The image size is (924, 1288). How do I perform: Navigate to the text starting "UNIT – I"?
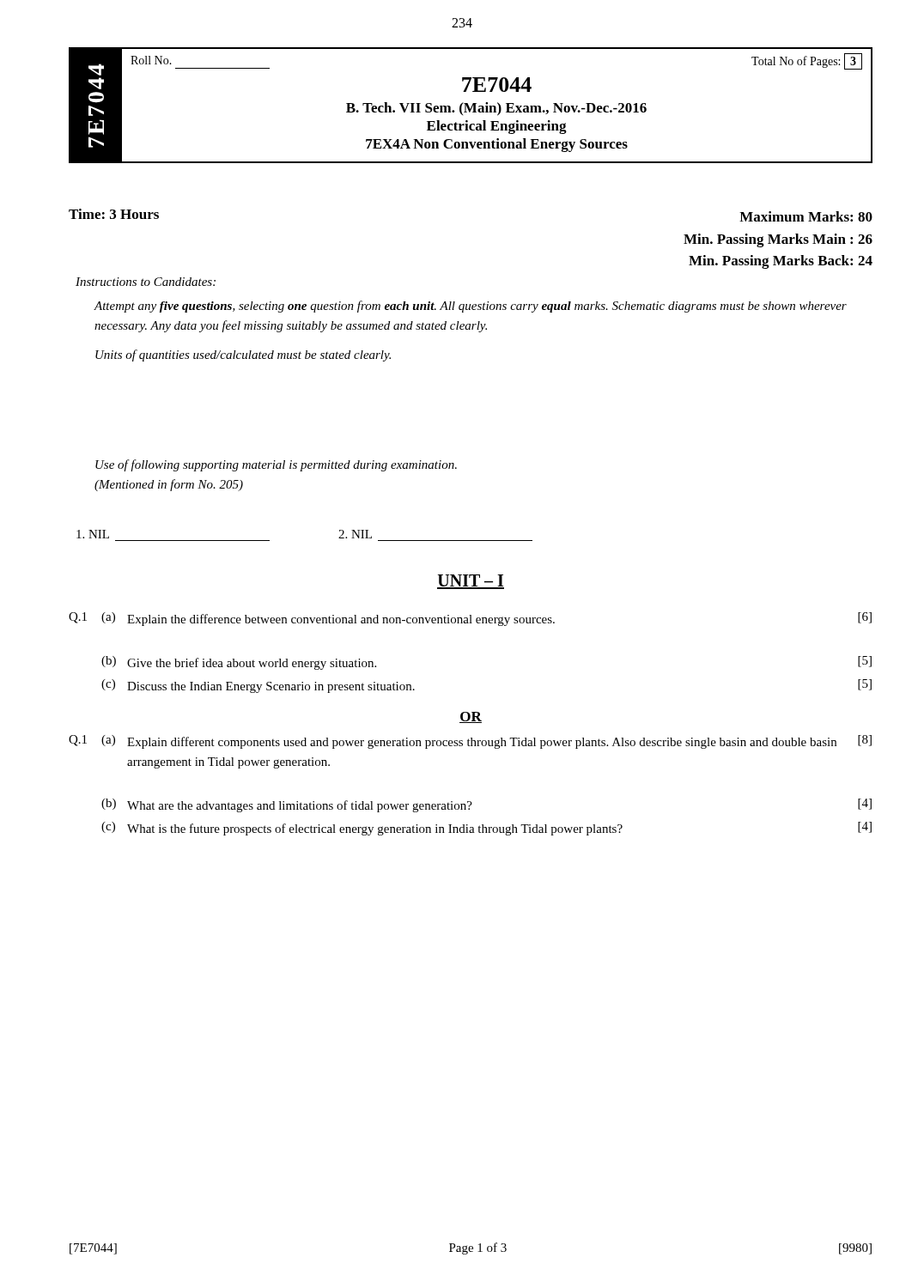tap(471, 580)
